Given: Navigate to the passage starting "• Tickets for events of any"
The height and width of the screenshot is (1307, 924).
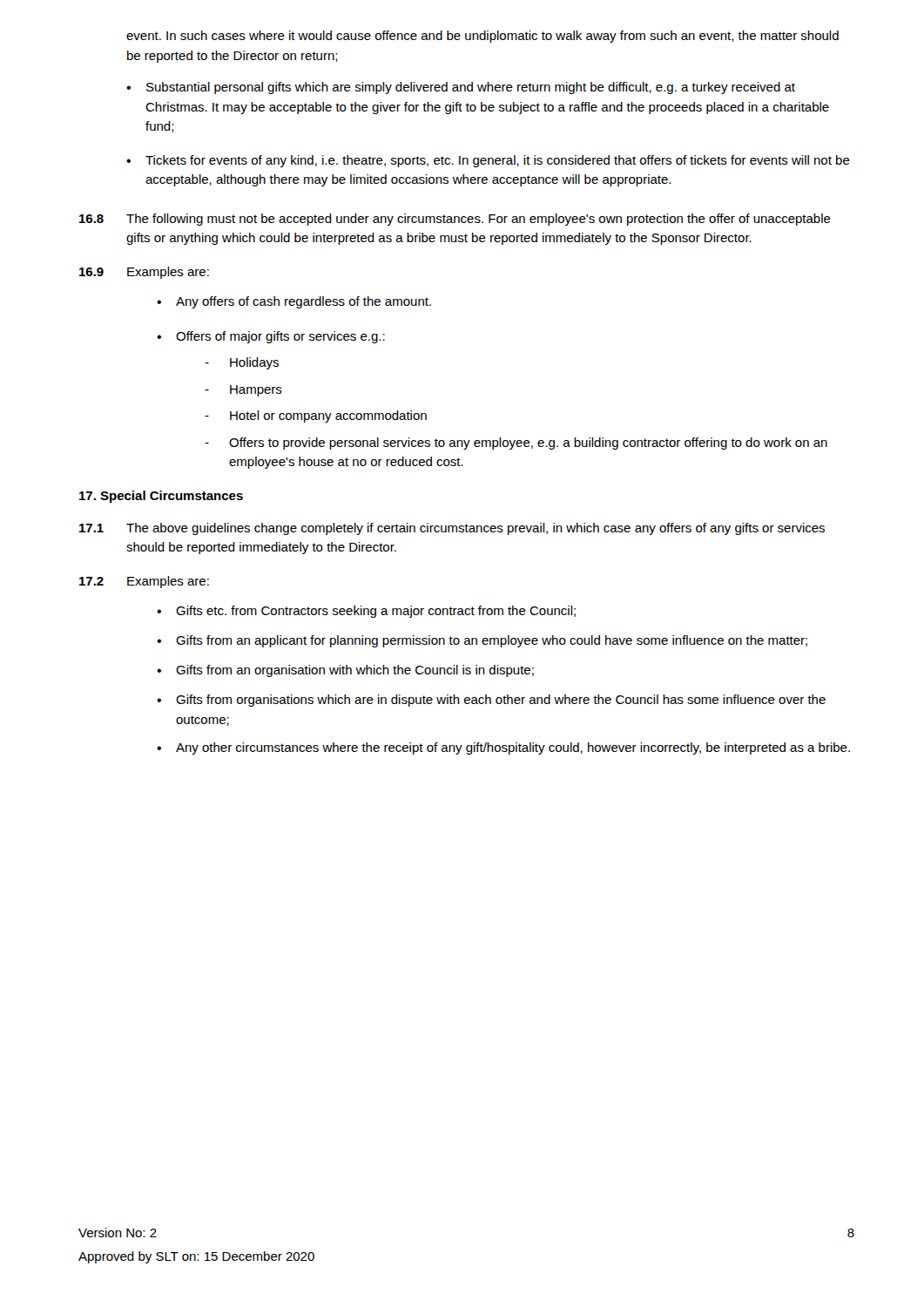Looking at the screenshot, I should [490, 170].
